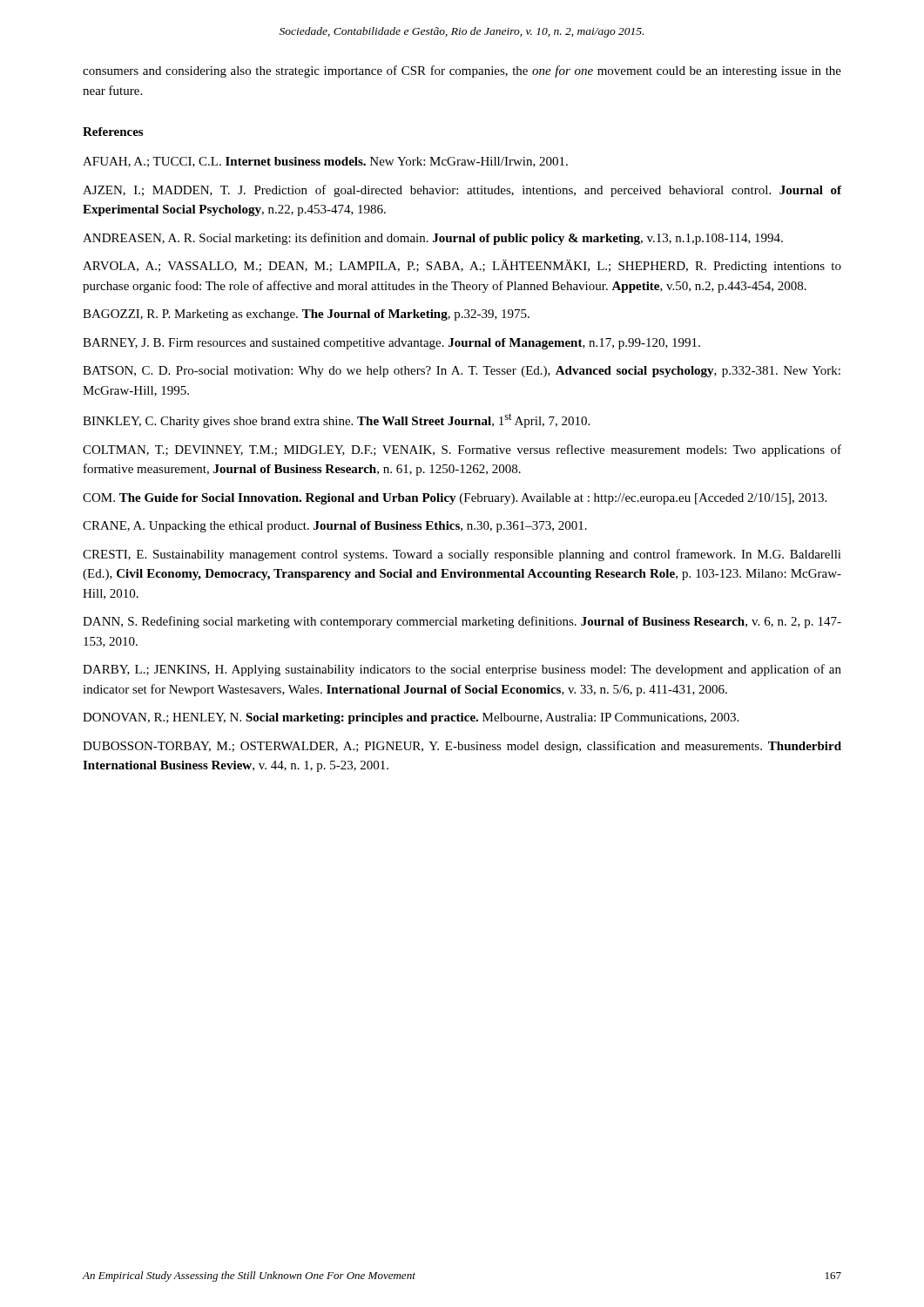Locate the block starting "BINKLEY, C. Charity gives"

pos(337,419)
